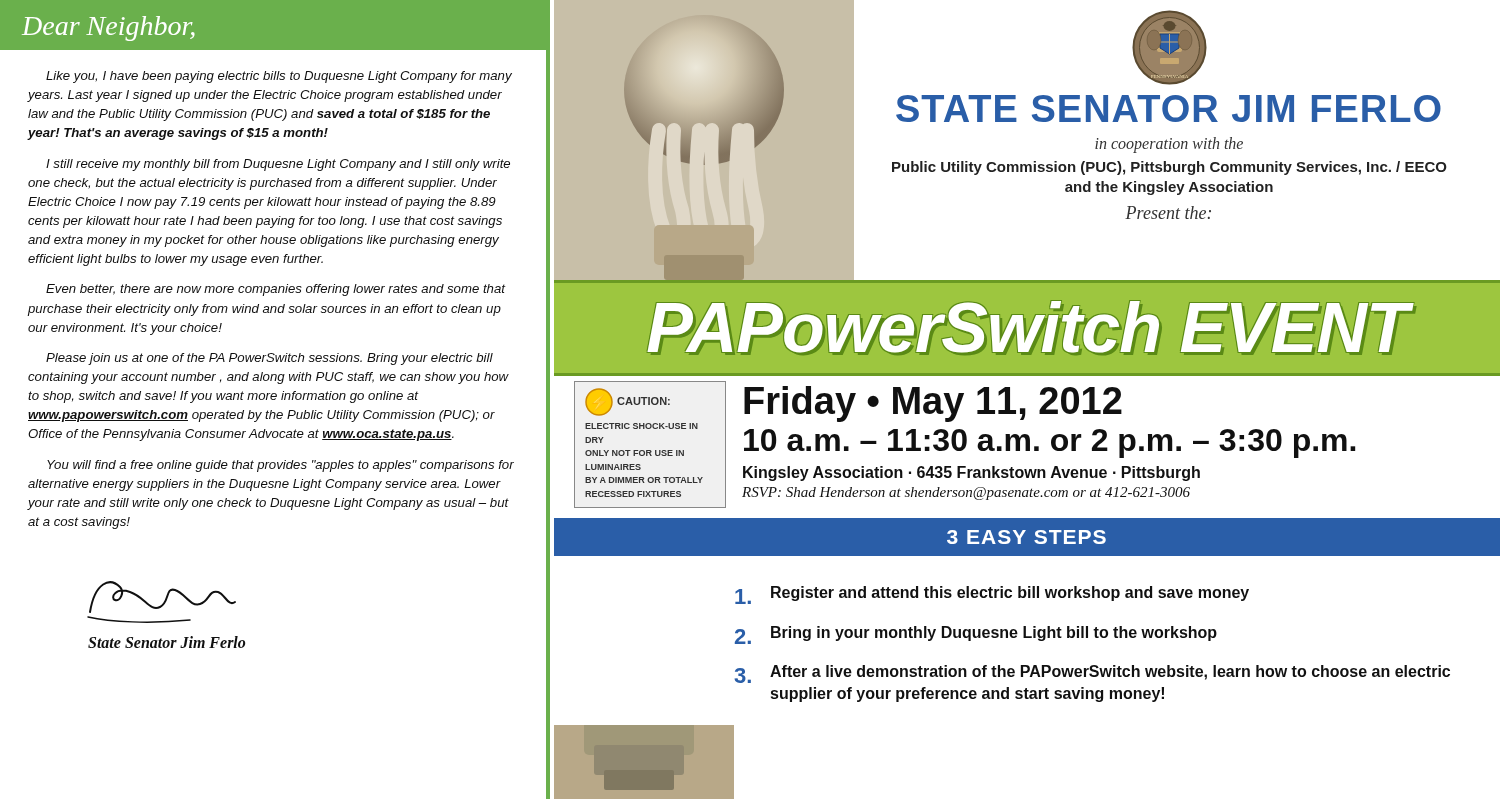The width and height of the screenshot is (1500, 799).
Task: Find the passage starting "3 EASY STEPS"
Action: (x=1027, y=537)
